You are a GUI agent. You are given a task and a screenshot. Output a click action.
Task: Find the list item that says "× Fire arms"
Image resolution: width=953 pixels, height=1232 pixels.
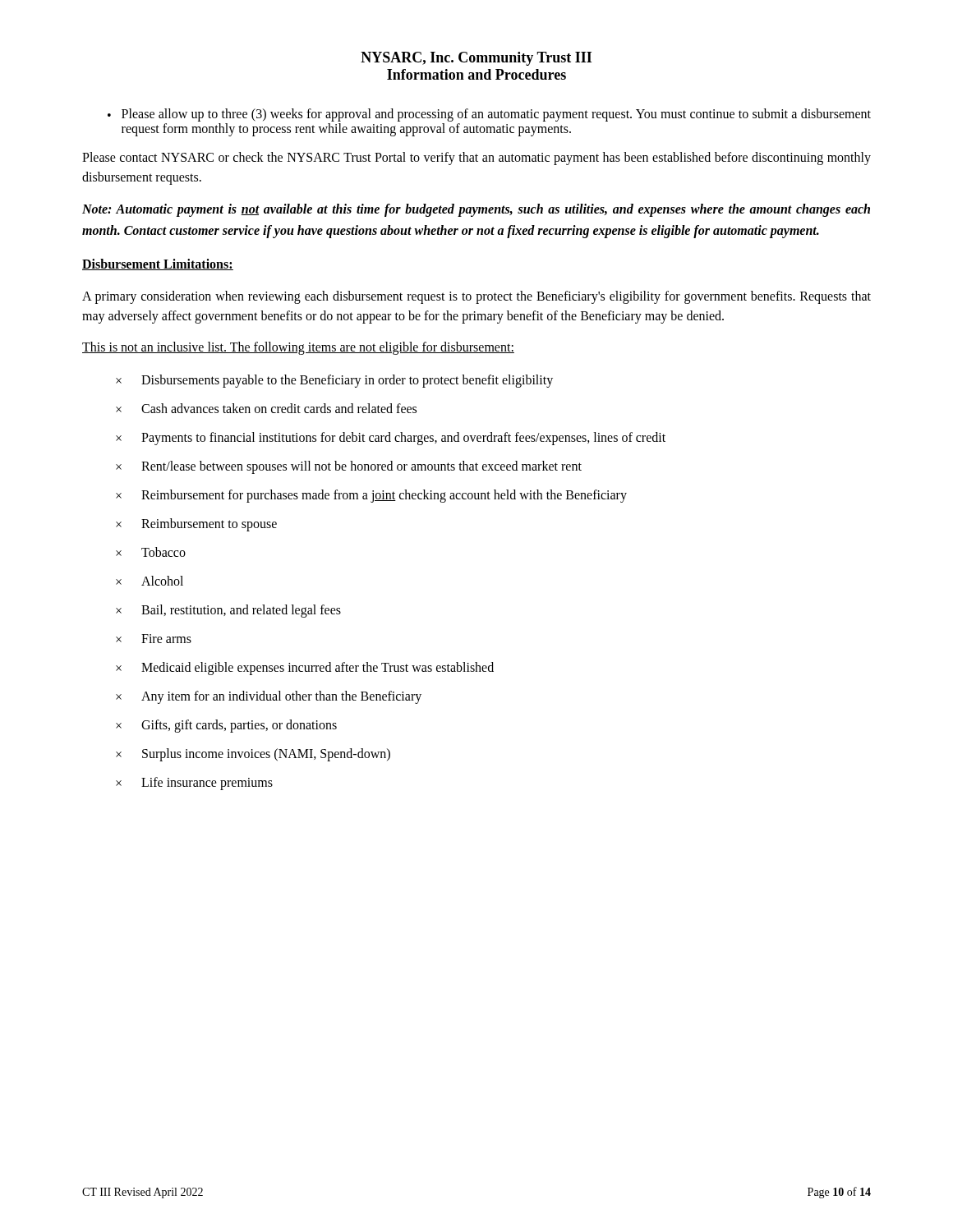click(x=154, y=639)
